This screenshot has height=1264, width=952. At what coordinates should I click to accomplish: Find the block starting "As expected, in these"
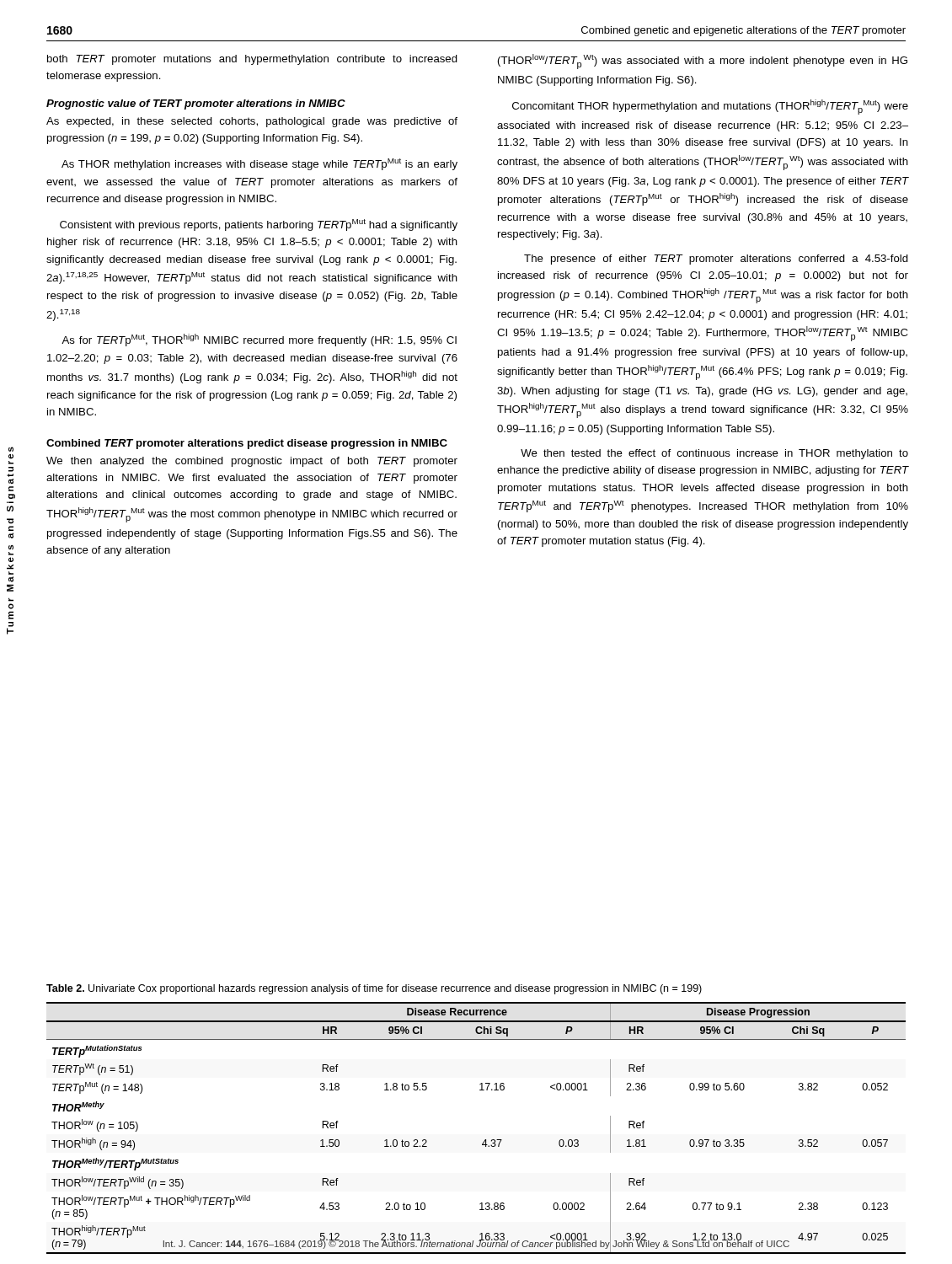252,129
